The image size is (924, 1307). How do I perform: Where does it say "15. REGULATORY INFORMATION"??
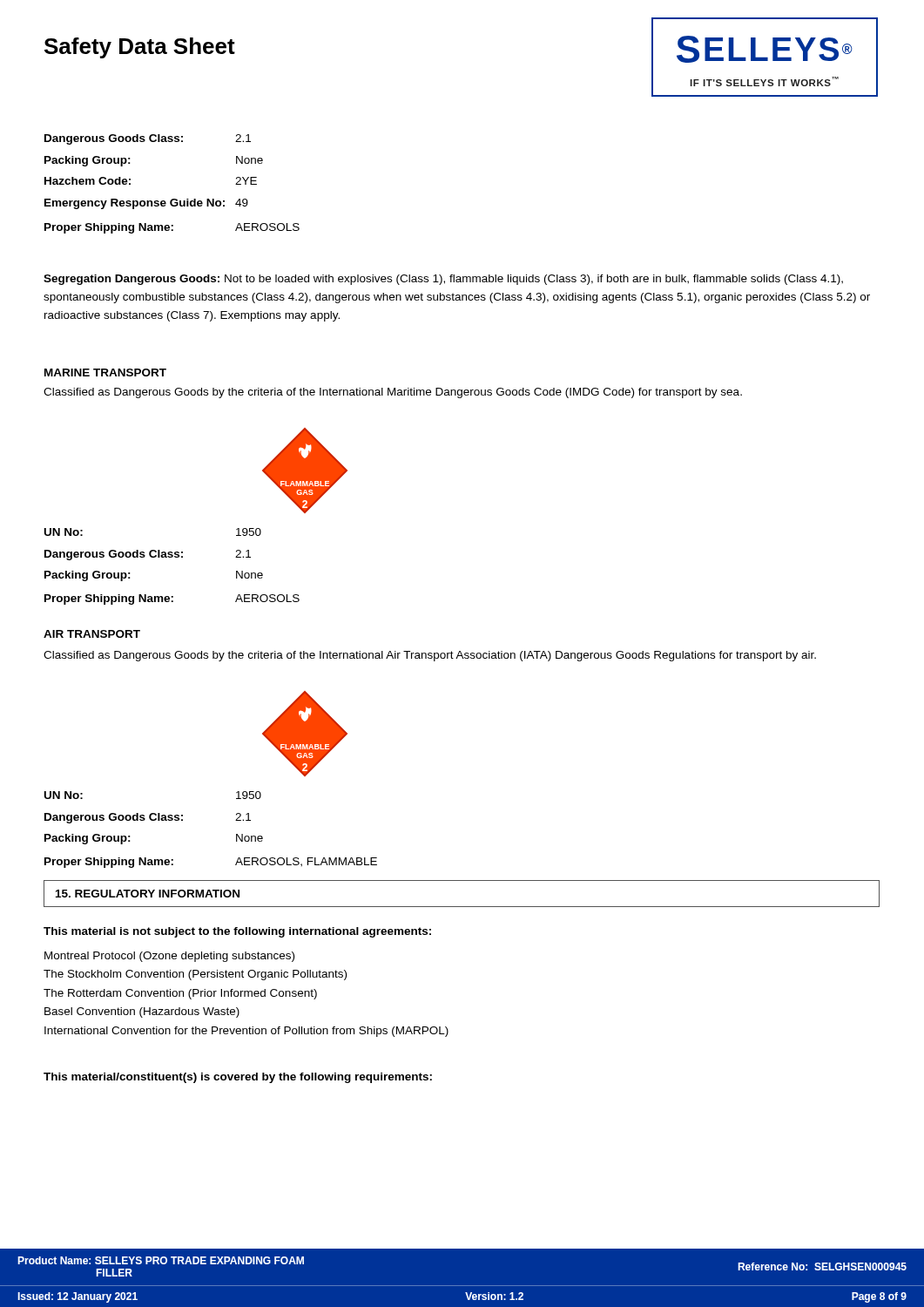pos(148,894)
